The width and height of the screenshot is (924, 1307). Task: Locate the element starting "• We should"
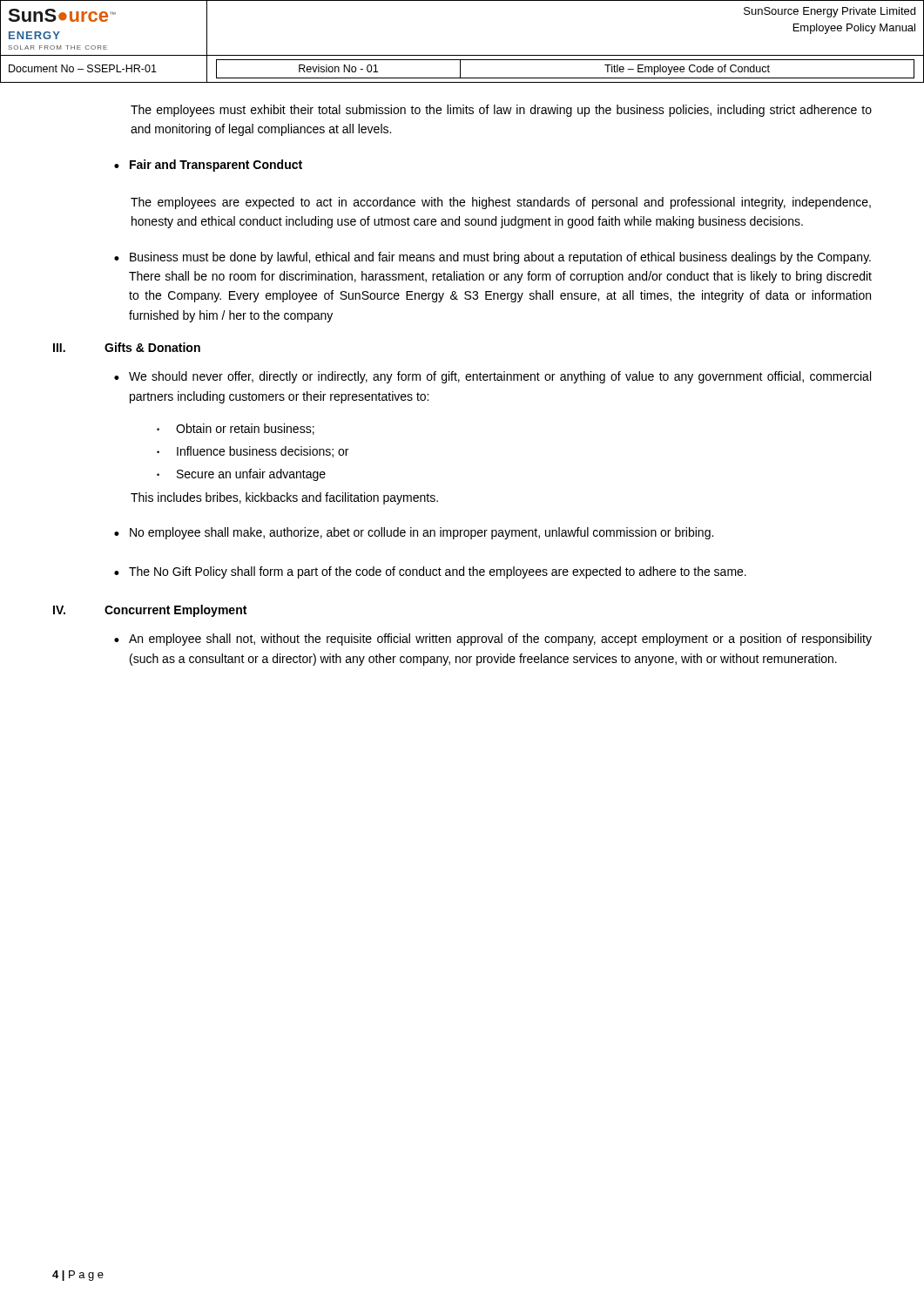pyautogui.click(x=488, y=386)
